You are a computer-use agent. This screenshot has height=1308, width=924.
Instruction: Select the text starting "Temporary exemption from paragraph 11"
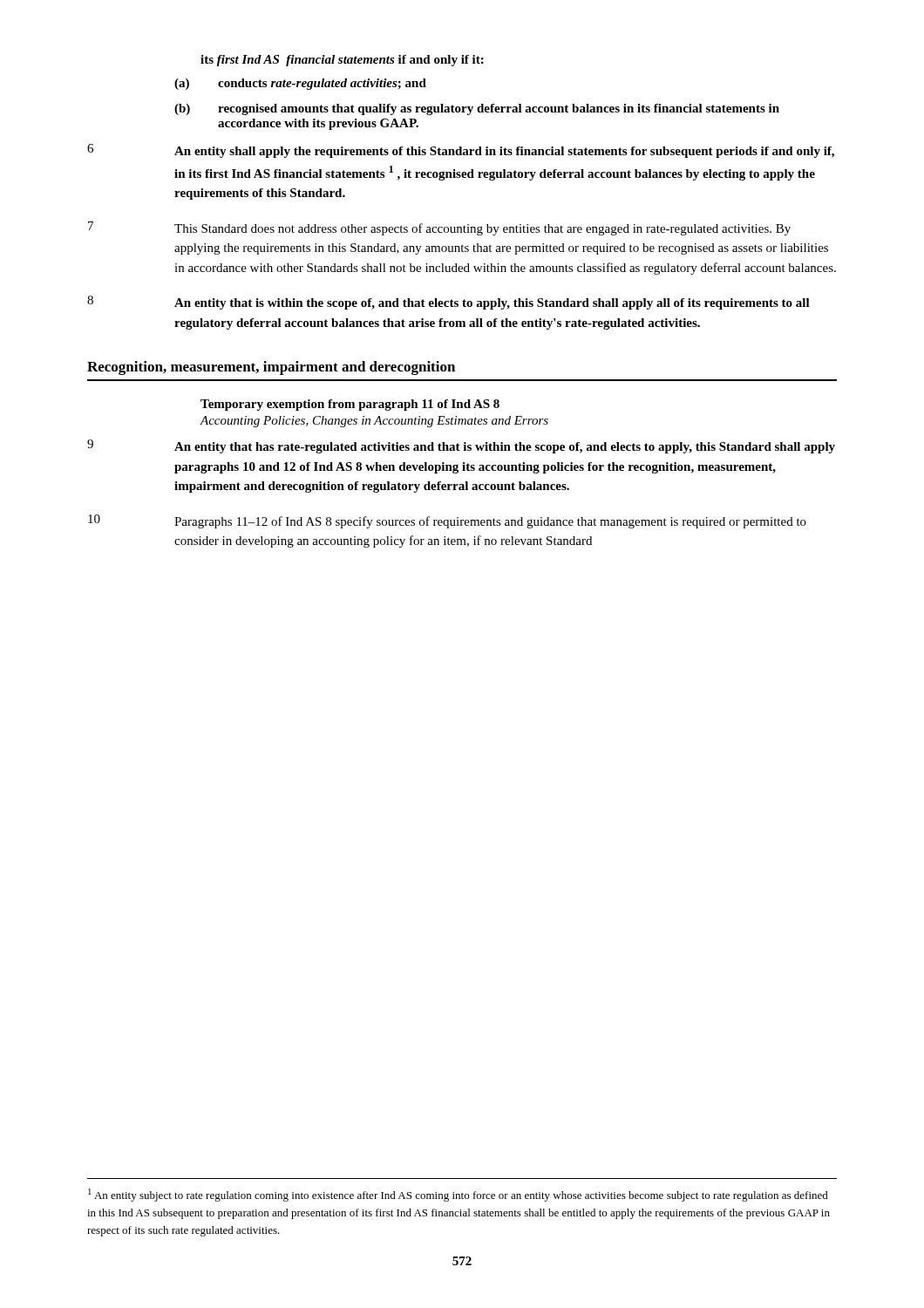(519, 412)
